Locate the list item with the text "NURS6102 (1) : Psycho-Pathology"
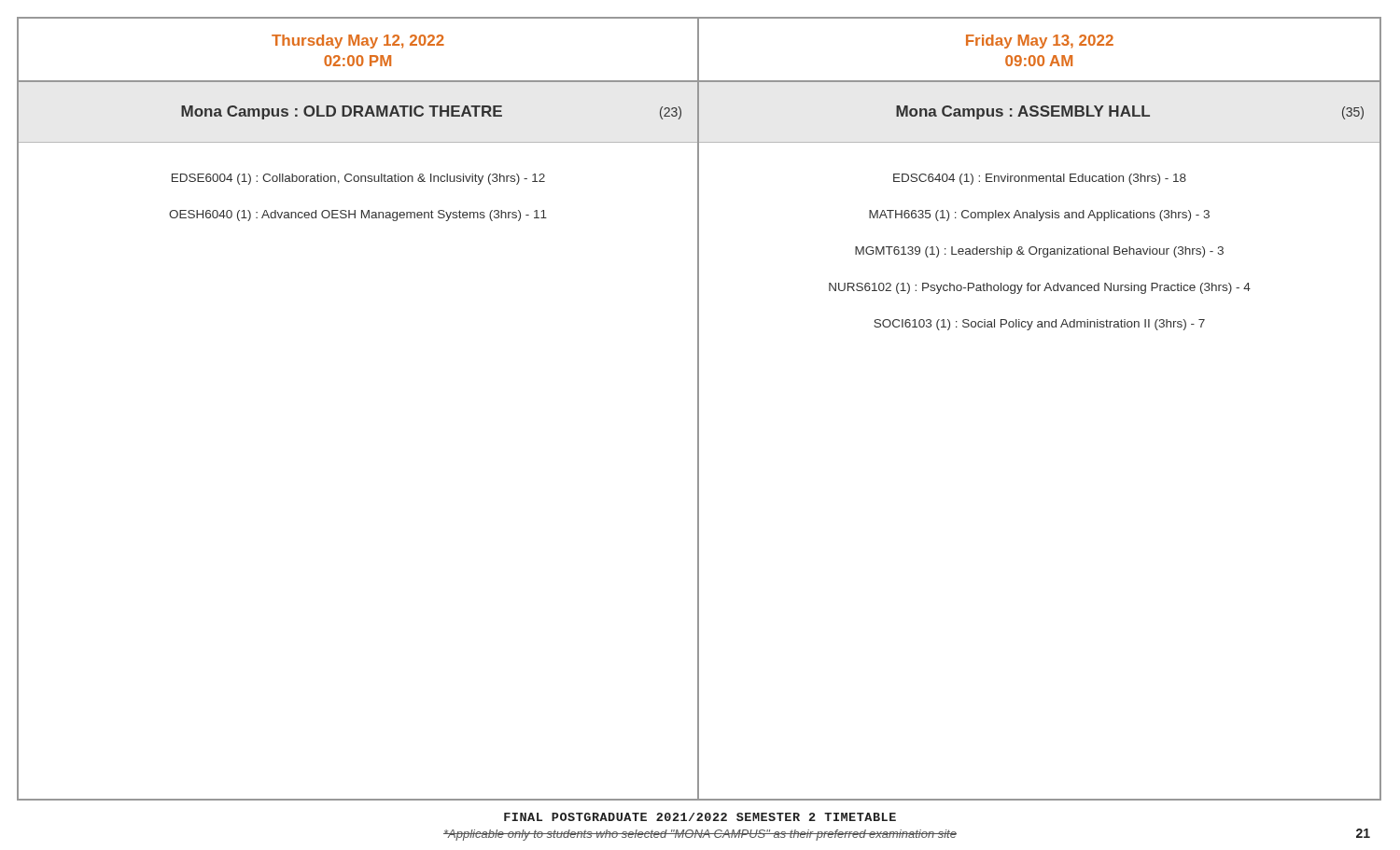This screenshot has width=1400, height=850. [1039, 287]
